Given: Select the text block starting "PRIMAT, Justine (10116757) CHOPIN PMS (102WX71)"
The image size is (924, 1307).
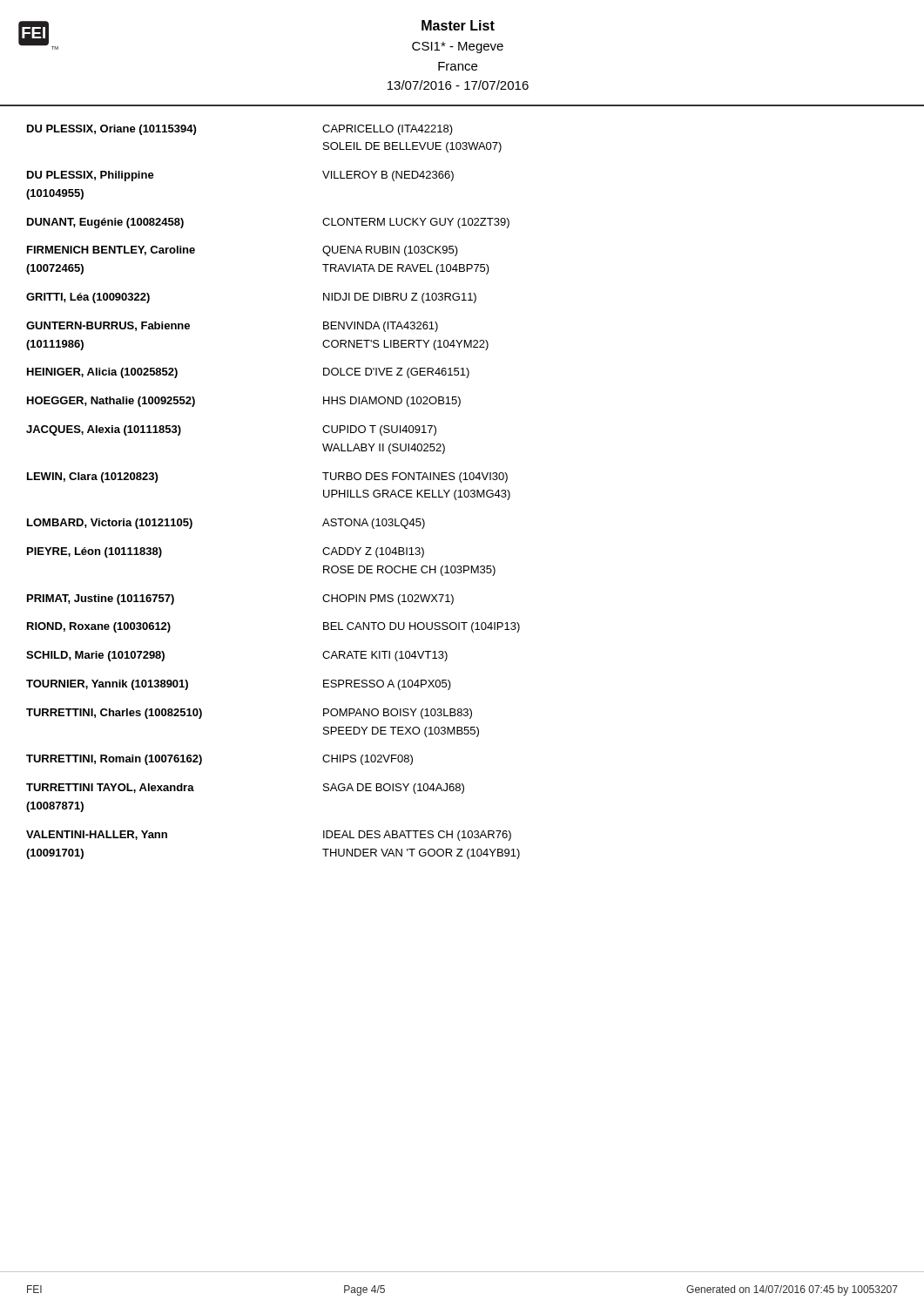Looking at the screenshot, I should (462, 599).
